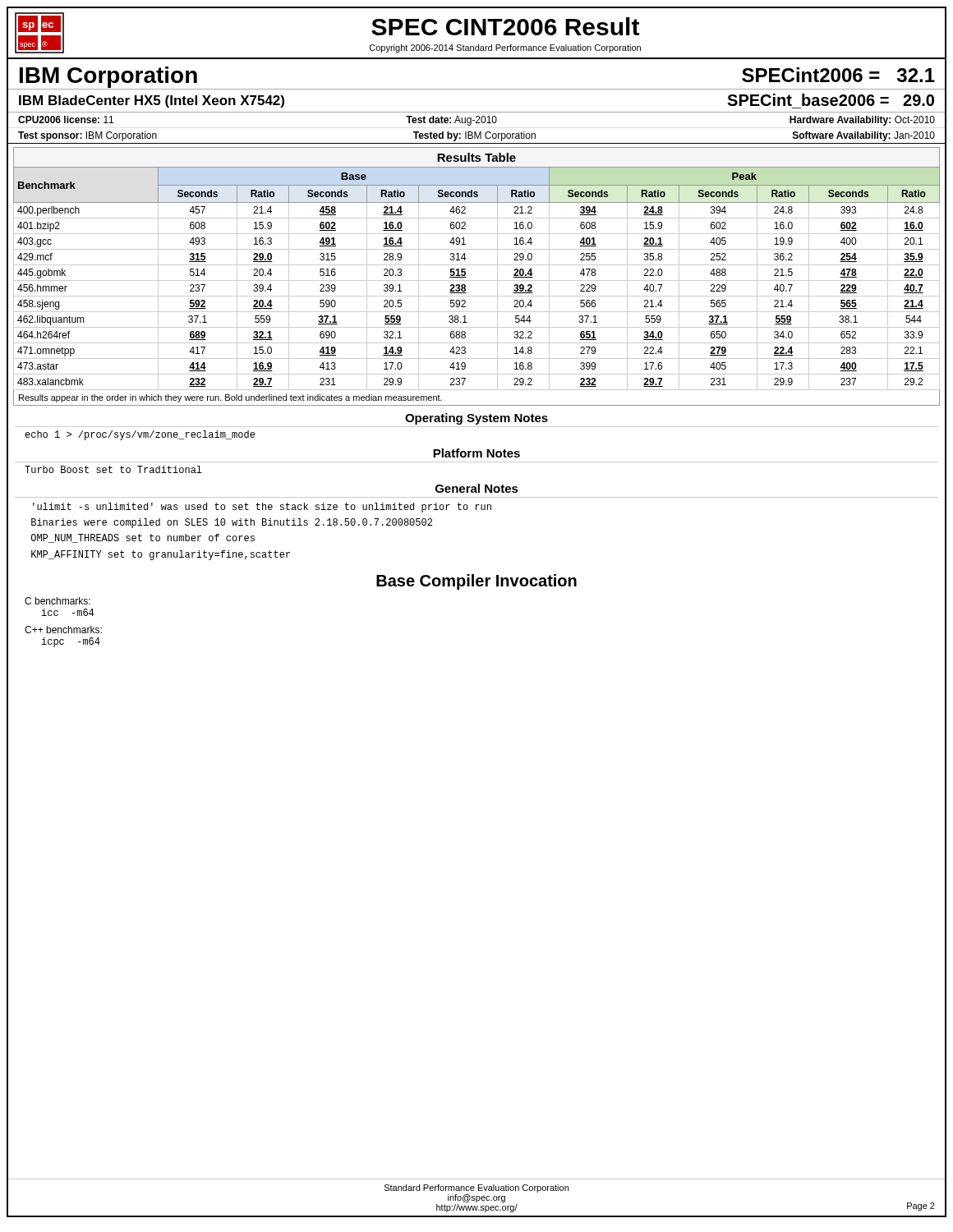Locate the text block starting "echo 1 > /proc/sys/vm/zone_reclaim_mode"

click(x=140, y=435)
